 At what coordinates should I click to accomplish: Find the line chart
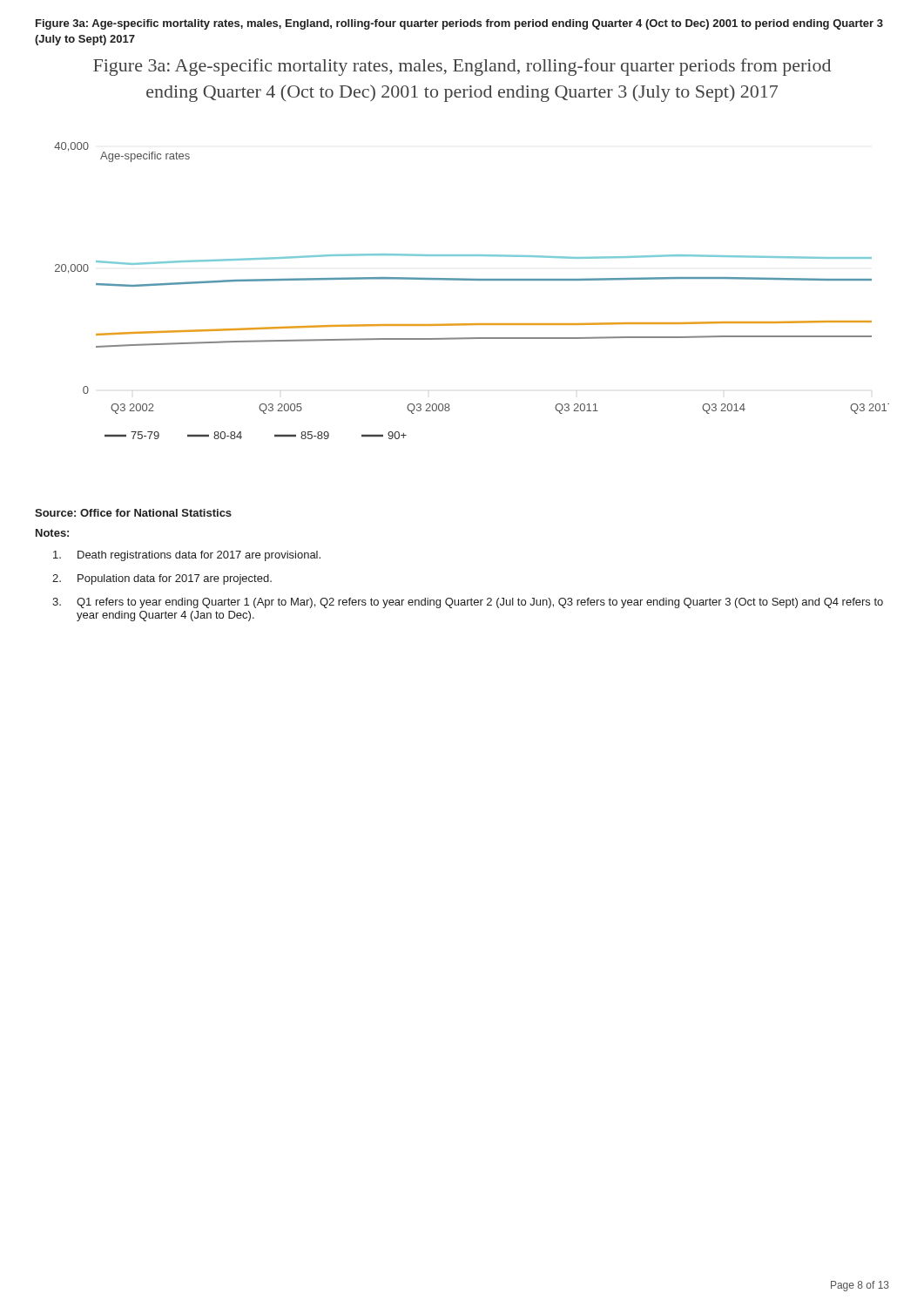point(462,296)
